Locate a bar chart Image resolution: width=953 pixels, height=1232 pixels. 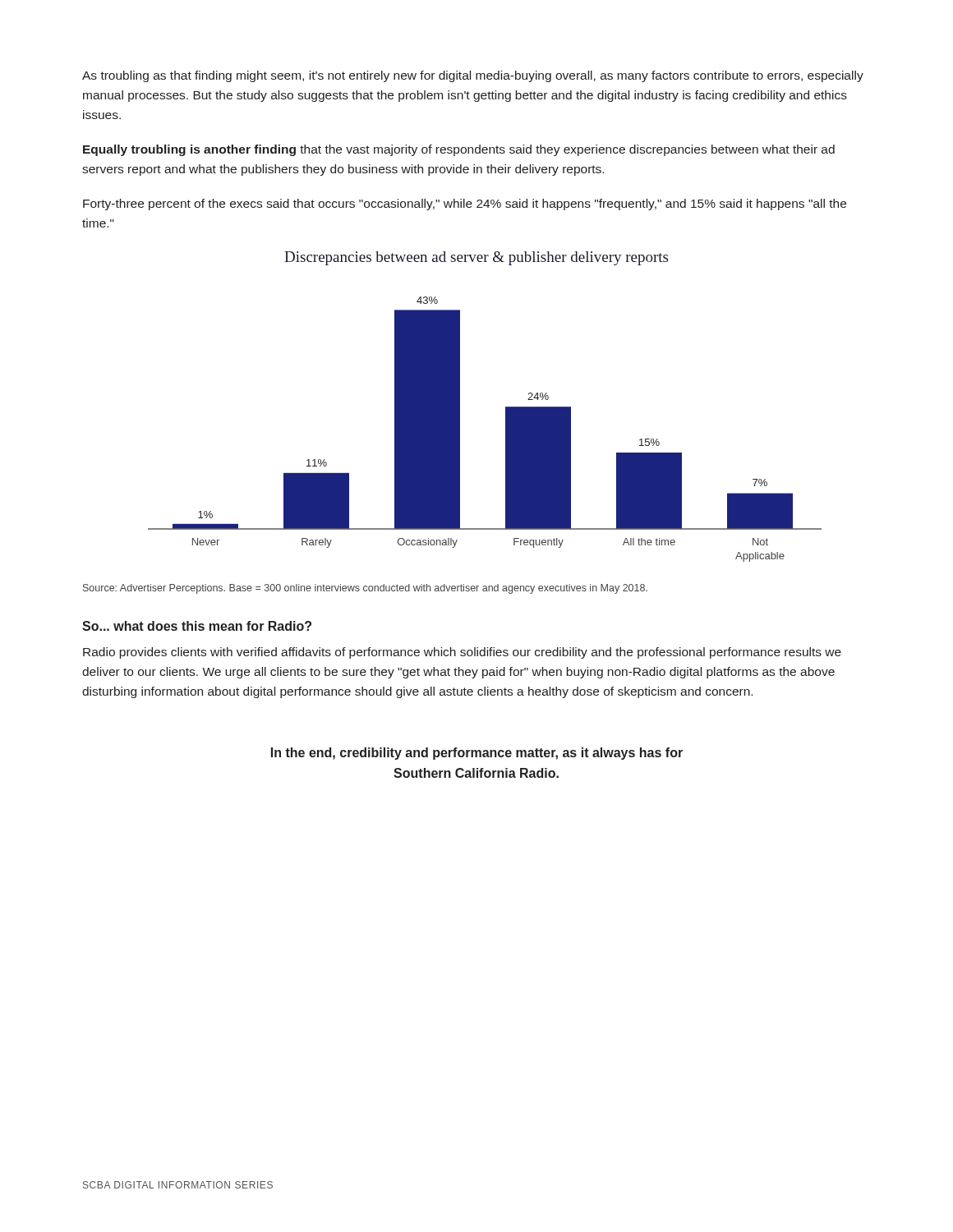(476, 413)
